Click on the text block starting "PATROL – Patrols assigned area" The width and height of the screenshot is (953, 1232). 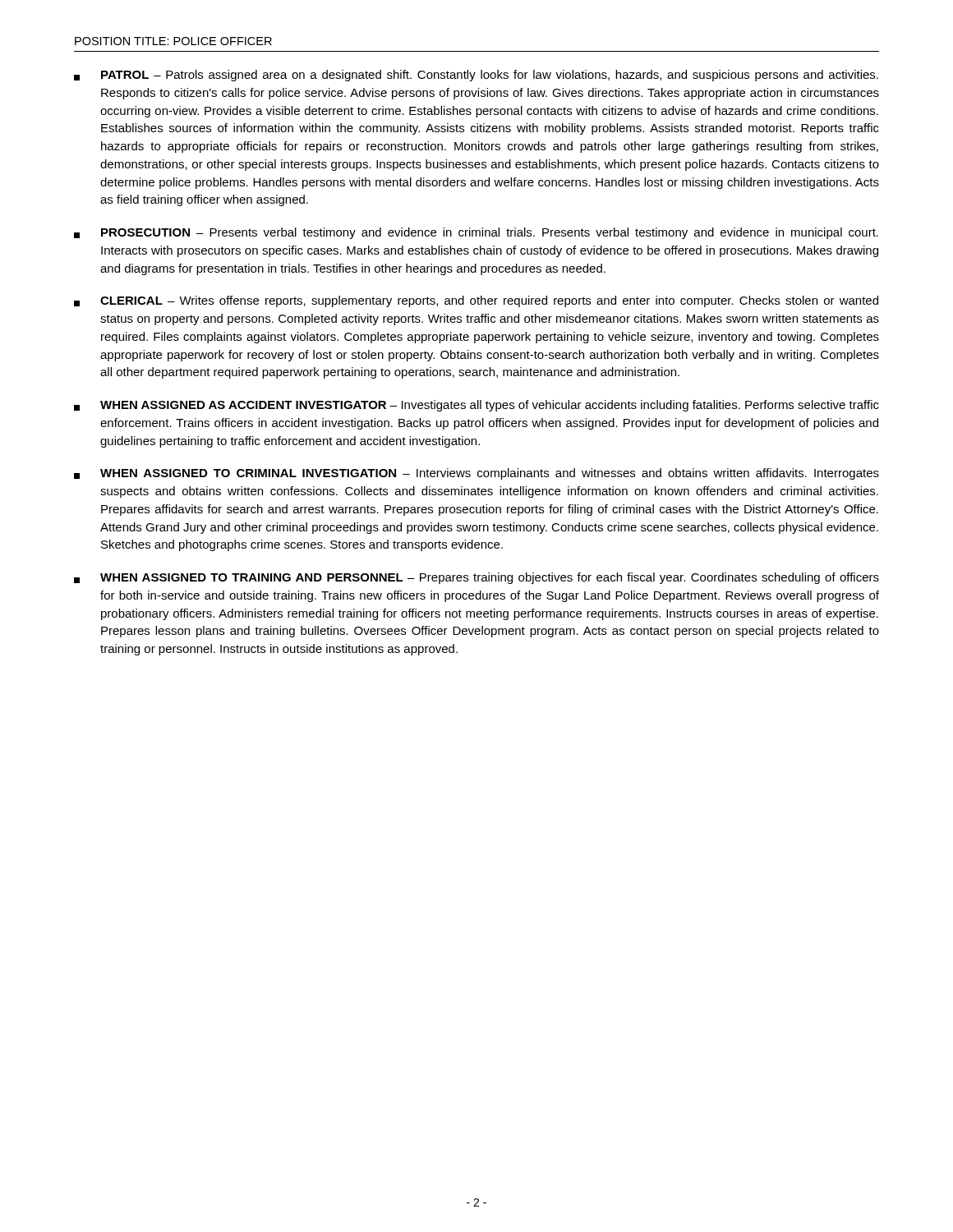(476, 137)
